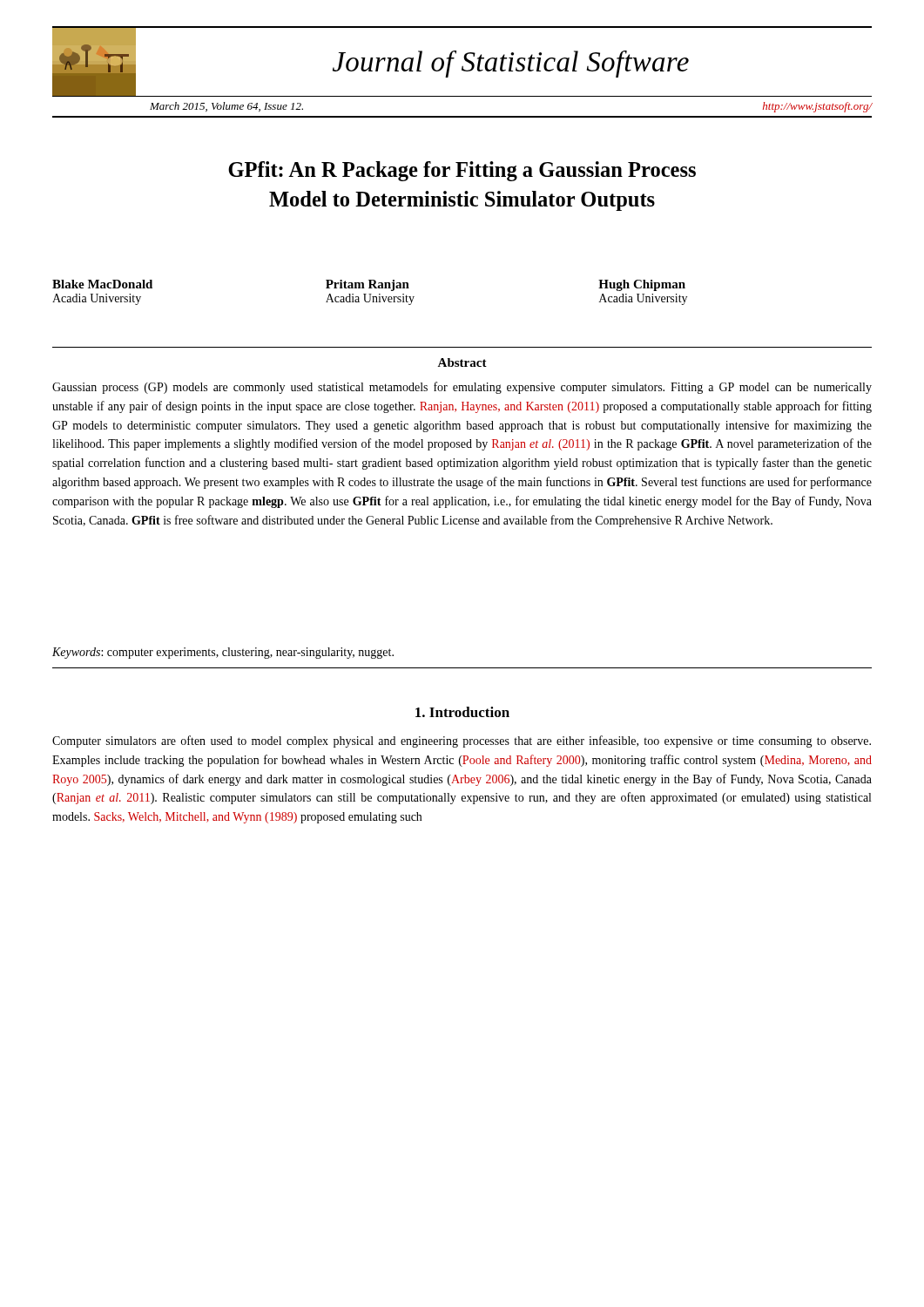Image resolution: width=924 pixels, height=1307 pixels.
Task: Click on the text block that says "Blake MacDonald Acadia University Pritam Ranjan Acadia University"
Action: 369,285
